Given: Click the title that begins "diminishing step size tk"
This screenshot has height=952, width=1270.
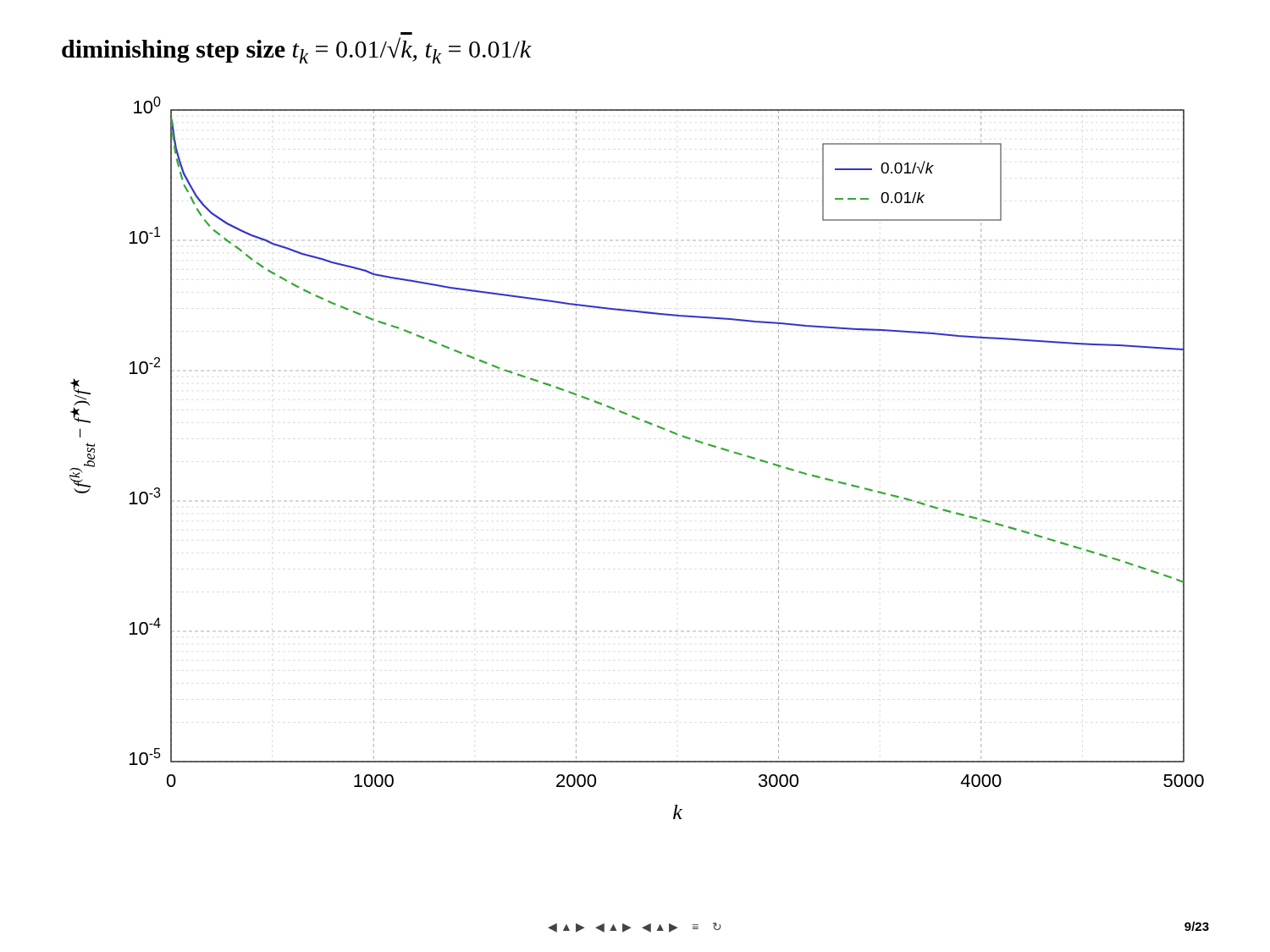Looking at the screenshot, I should [296, 51].
